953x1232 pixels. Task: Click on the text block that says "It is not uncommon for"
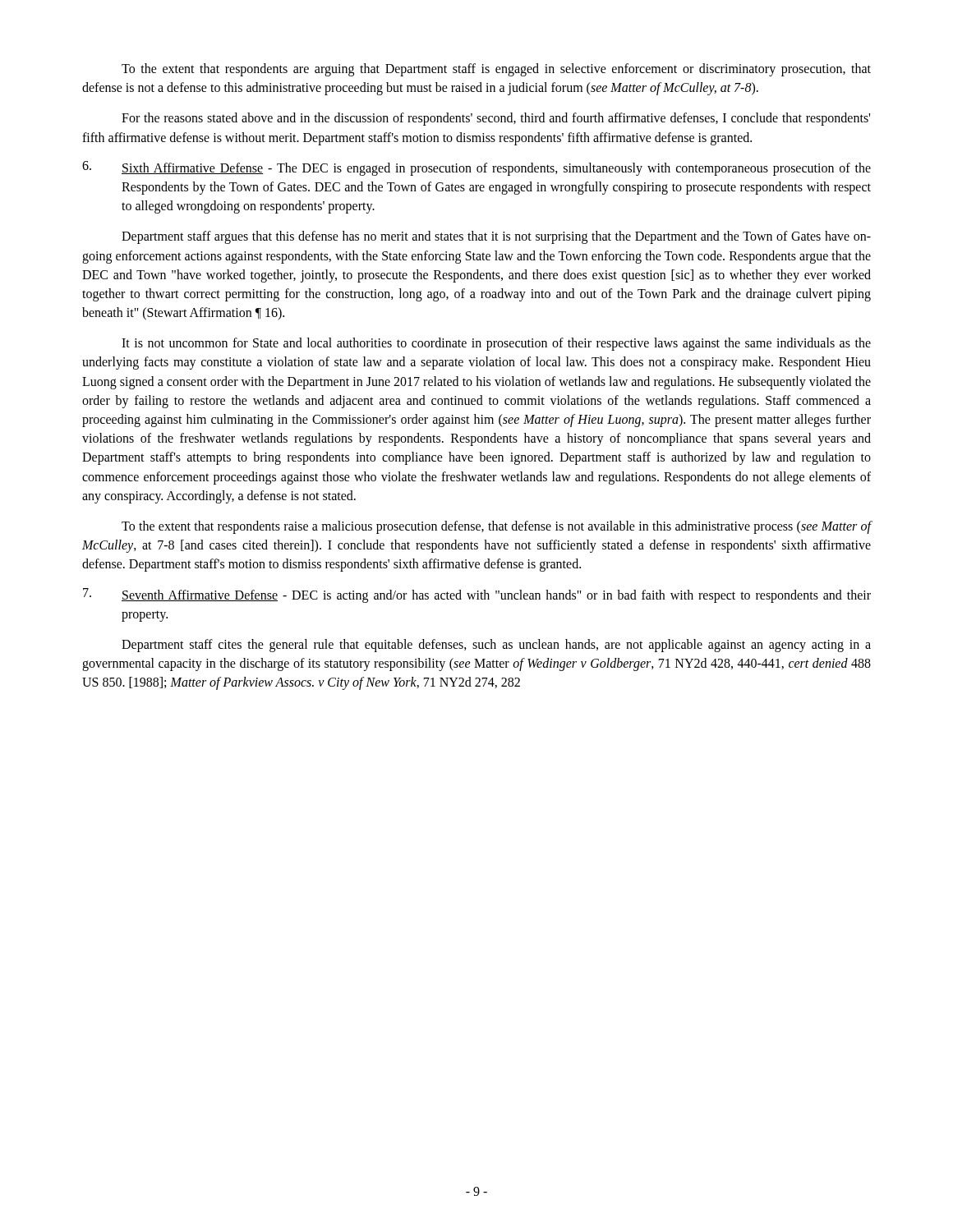click(476, 419)
